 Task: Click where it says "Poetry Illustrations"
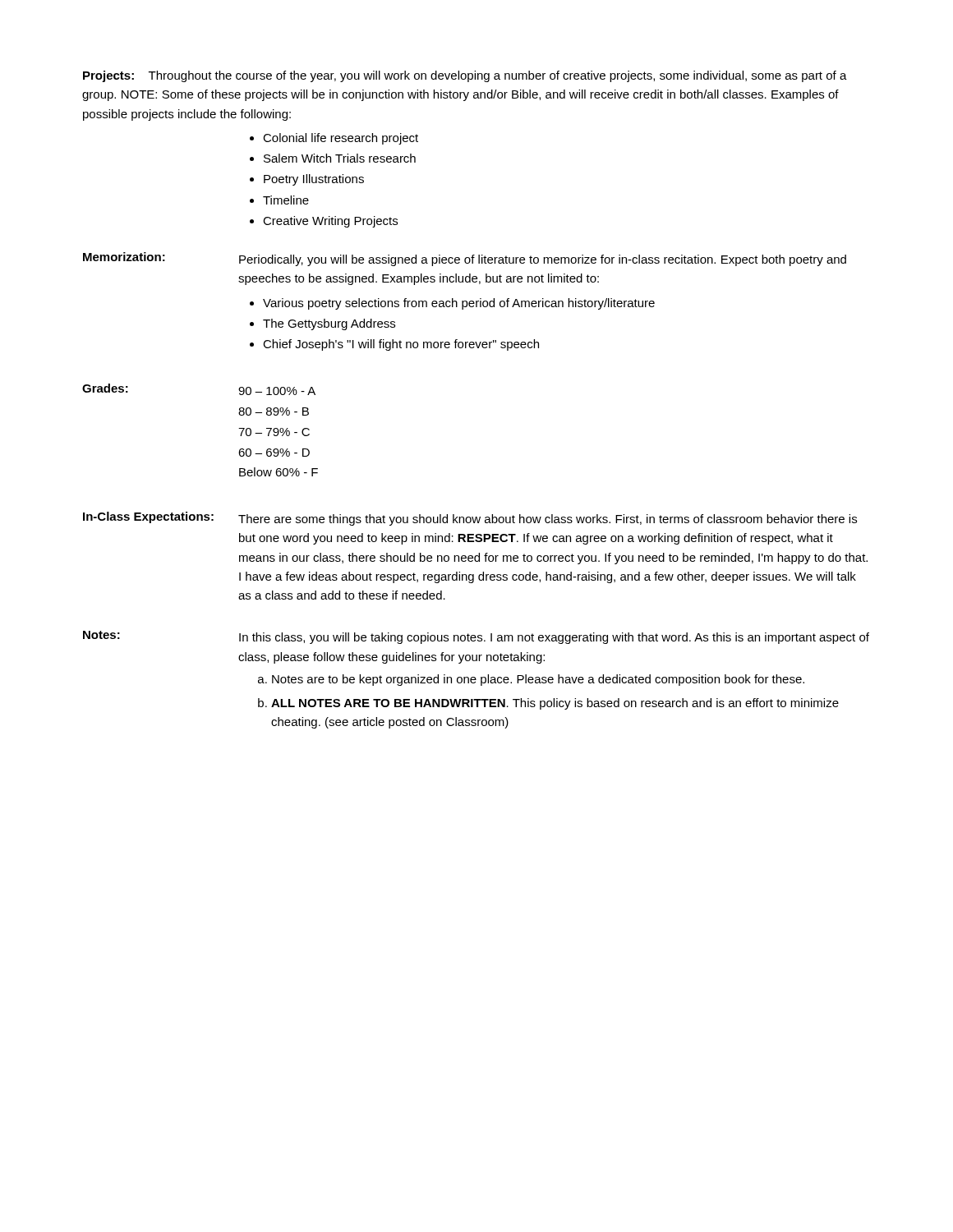pos(314,179)
